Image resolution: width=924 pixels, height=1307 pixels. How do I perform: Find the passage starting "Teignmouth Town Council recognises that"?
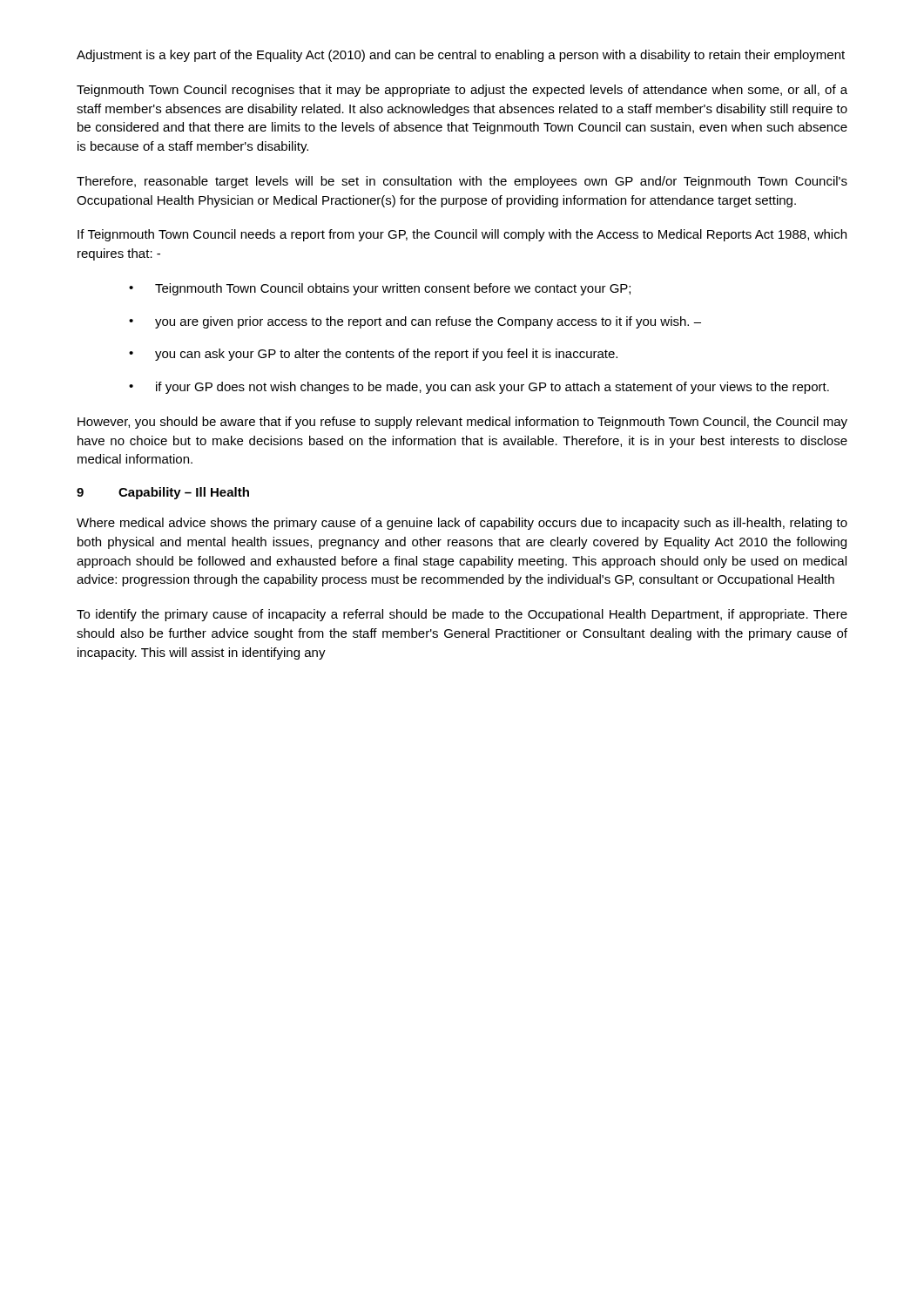462,117
